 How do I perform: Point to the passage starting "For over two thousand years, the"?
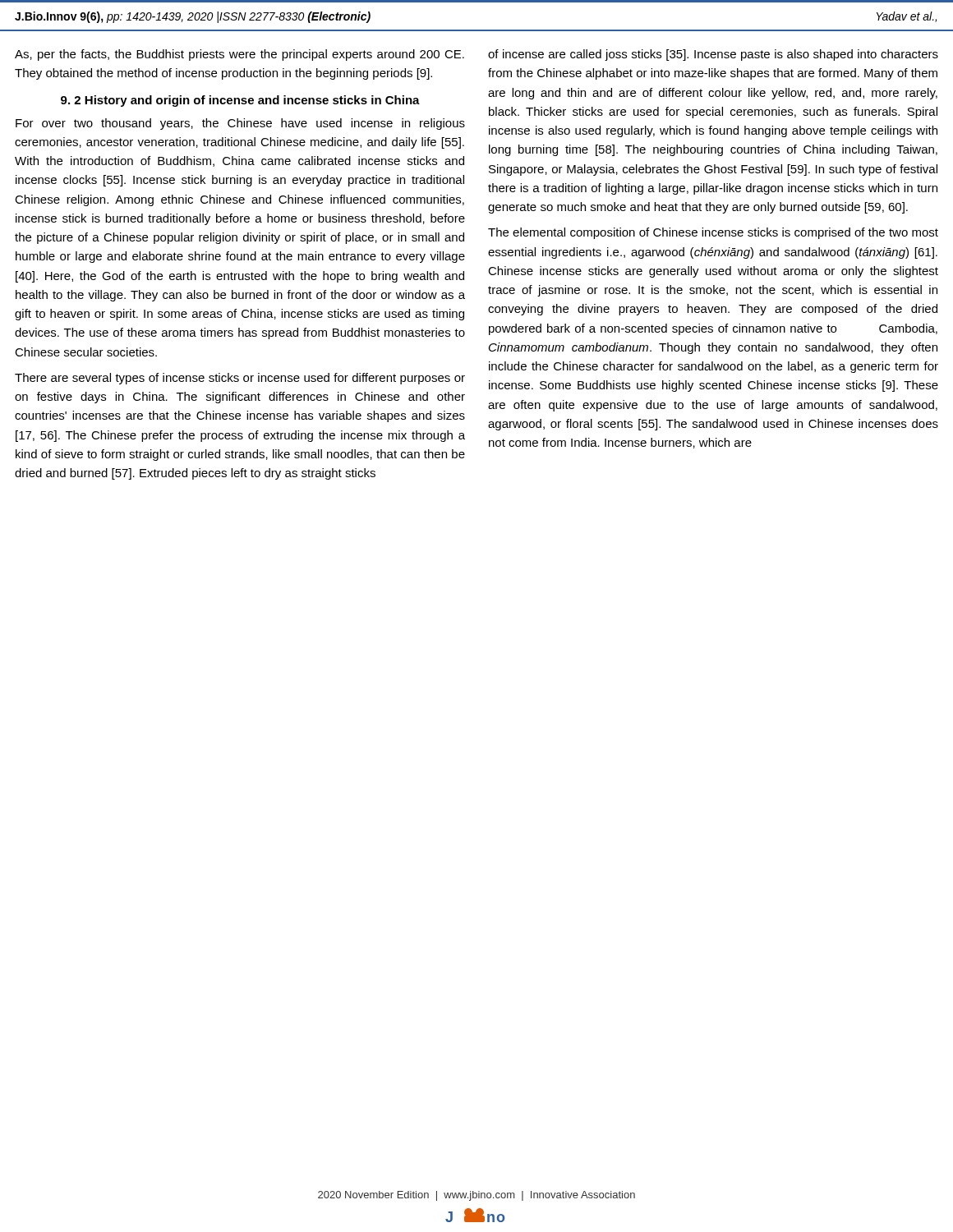[240, 237]
